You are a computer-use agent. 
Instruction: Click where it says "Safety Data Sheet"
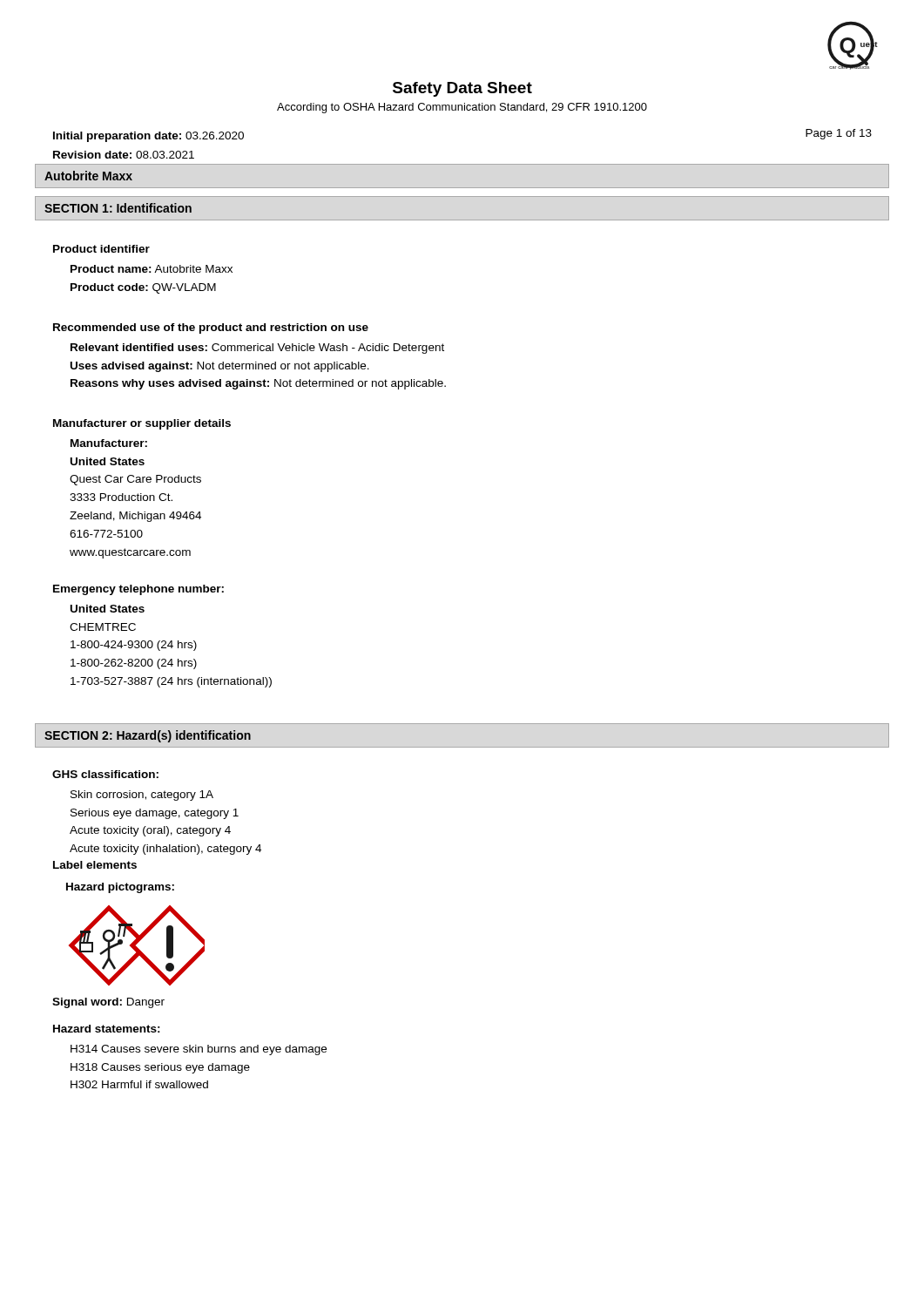tap(462, 88)
